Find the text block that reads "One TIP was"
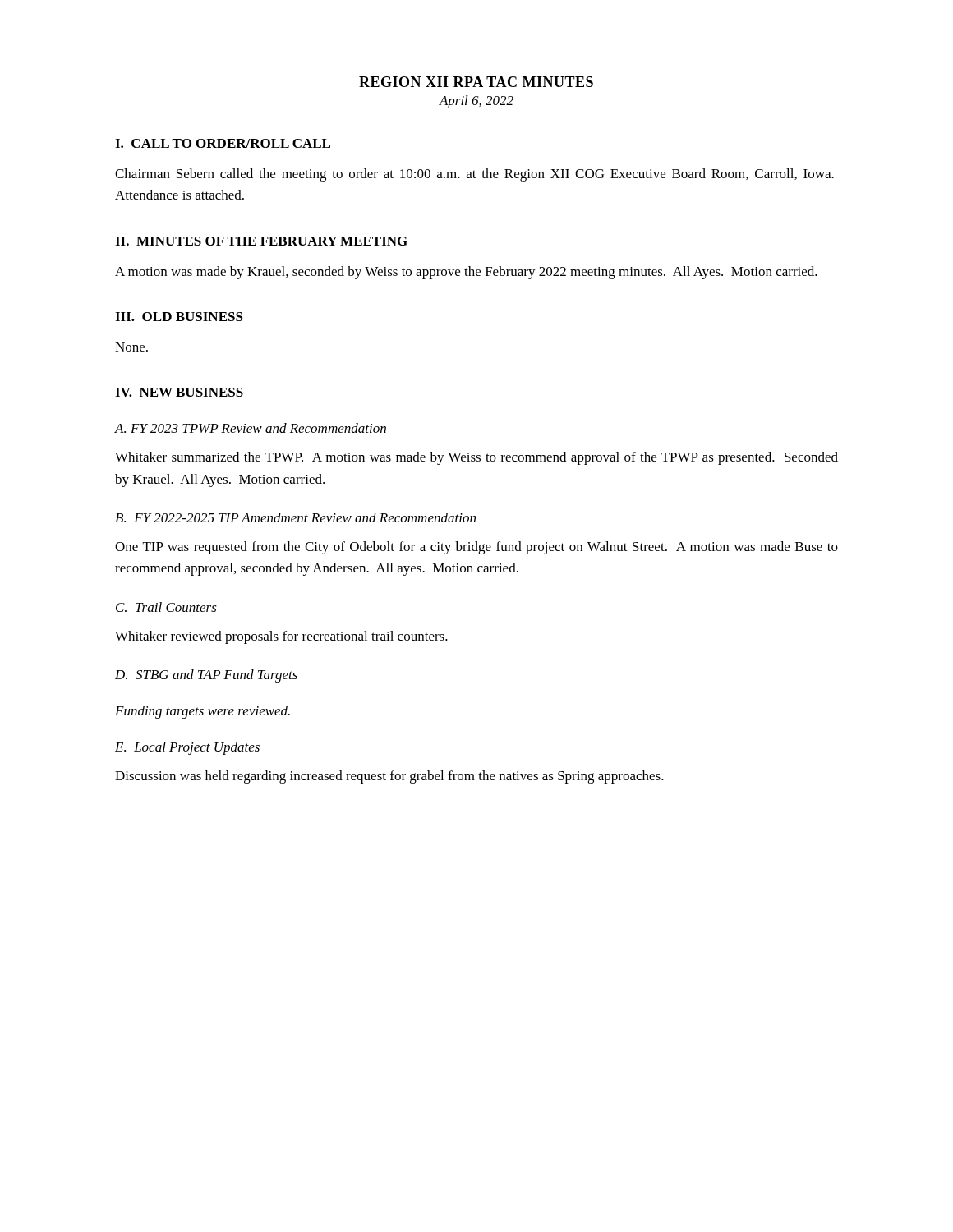 coord(476,557)
